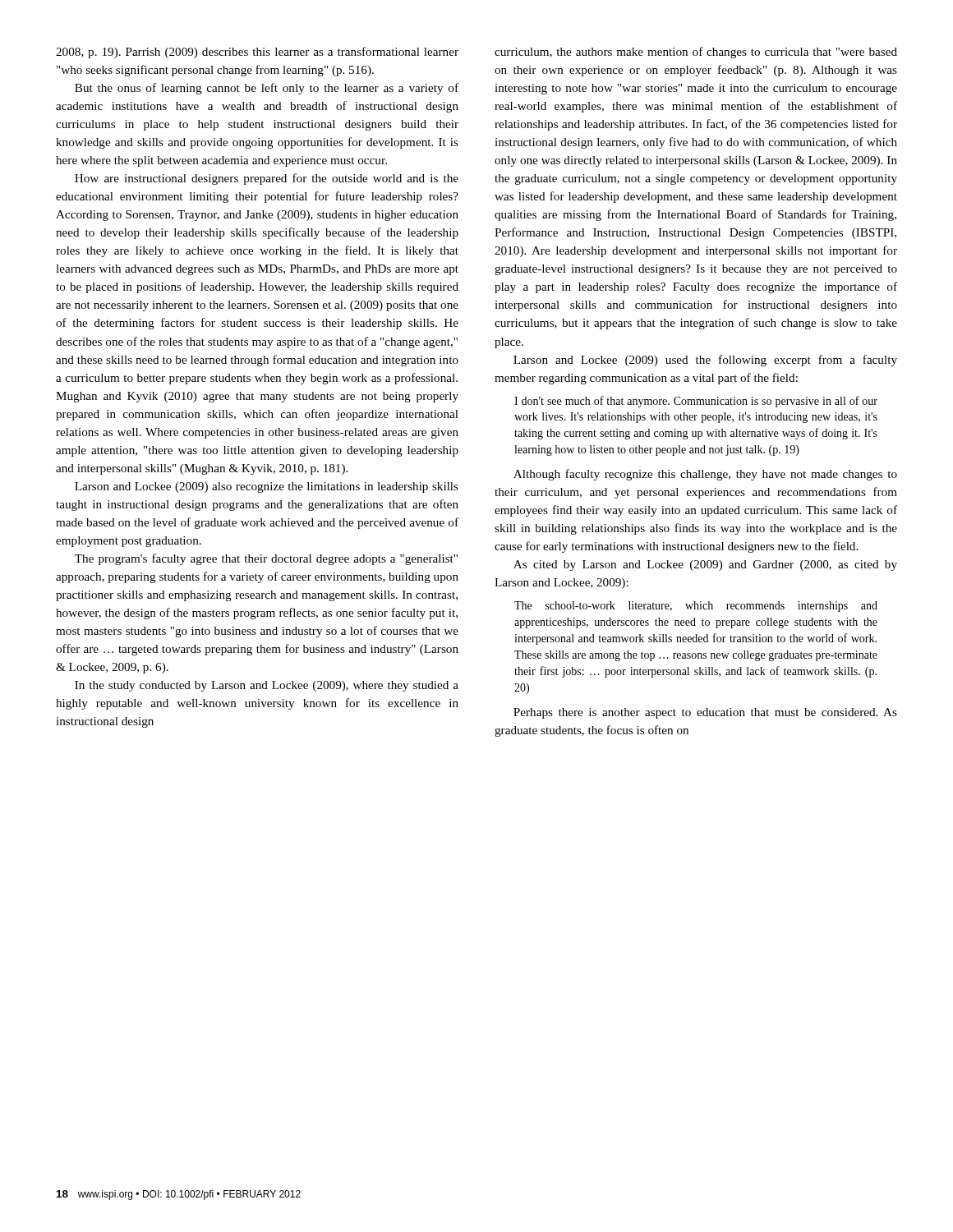Navigate to the element starting "curriculum, the authors make mention"
953x1232 pixels.
[696, 215]
